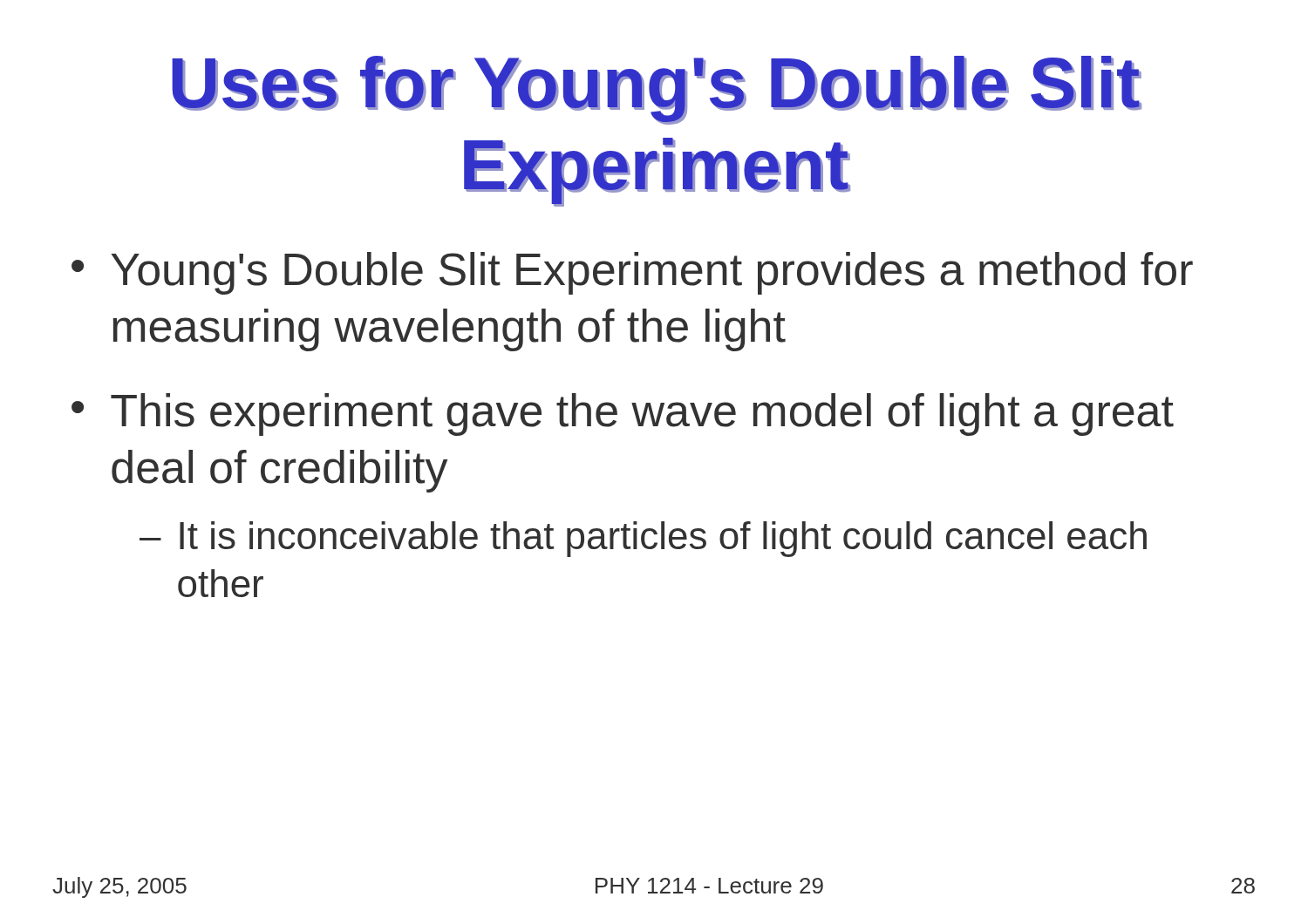Select the text block starting "– It is"
This screenshot has width=1308, height=924.
point(689,559)
